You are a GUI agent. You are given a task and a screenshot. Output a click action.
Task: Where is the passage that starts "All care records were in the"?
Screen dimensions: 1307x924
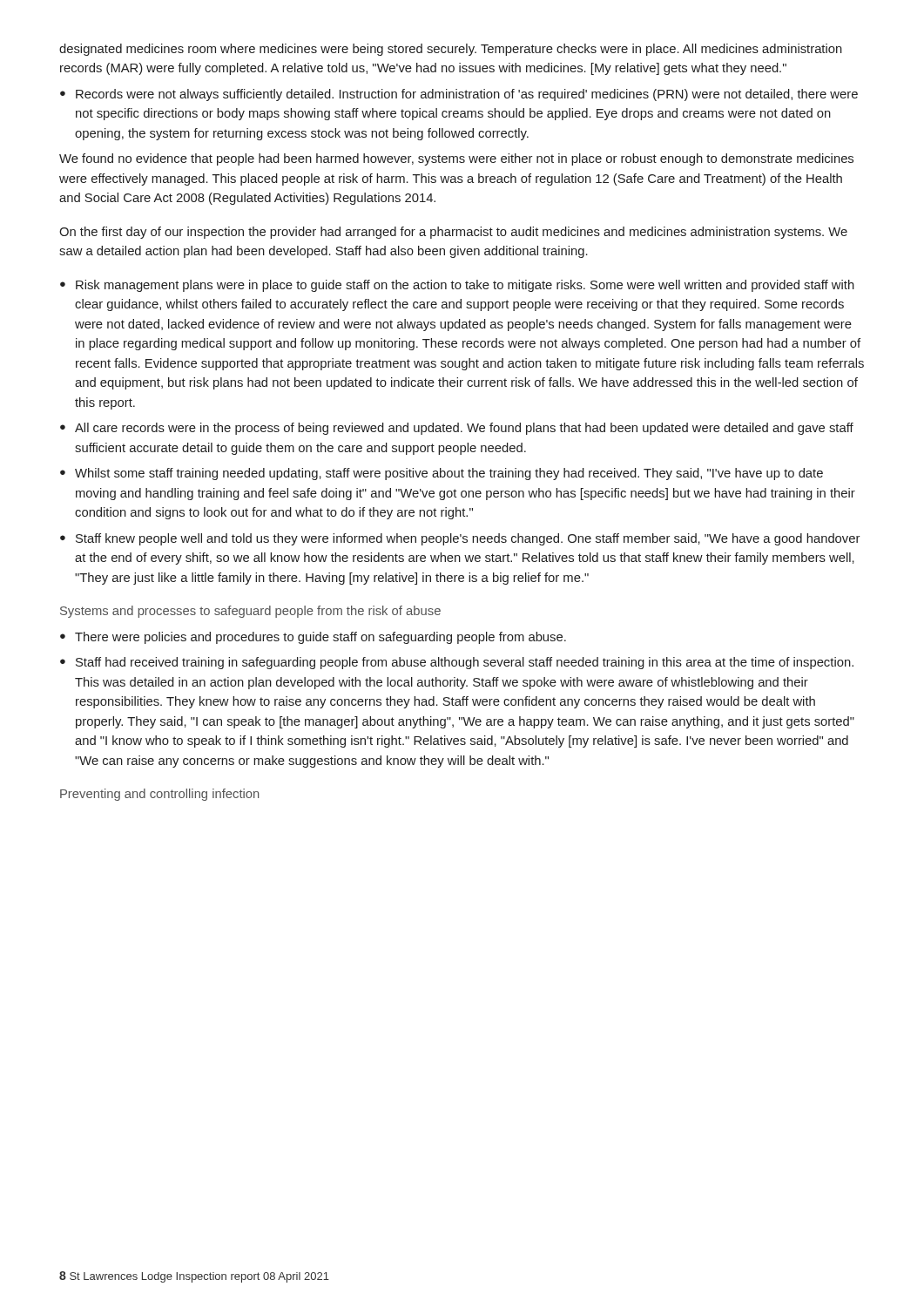[464, 438]
